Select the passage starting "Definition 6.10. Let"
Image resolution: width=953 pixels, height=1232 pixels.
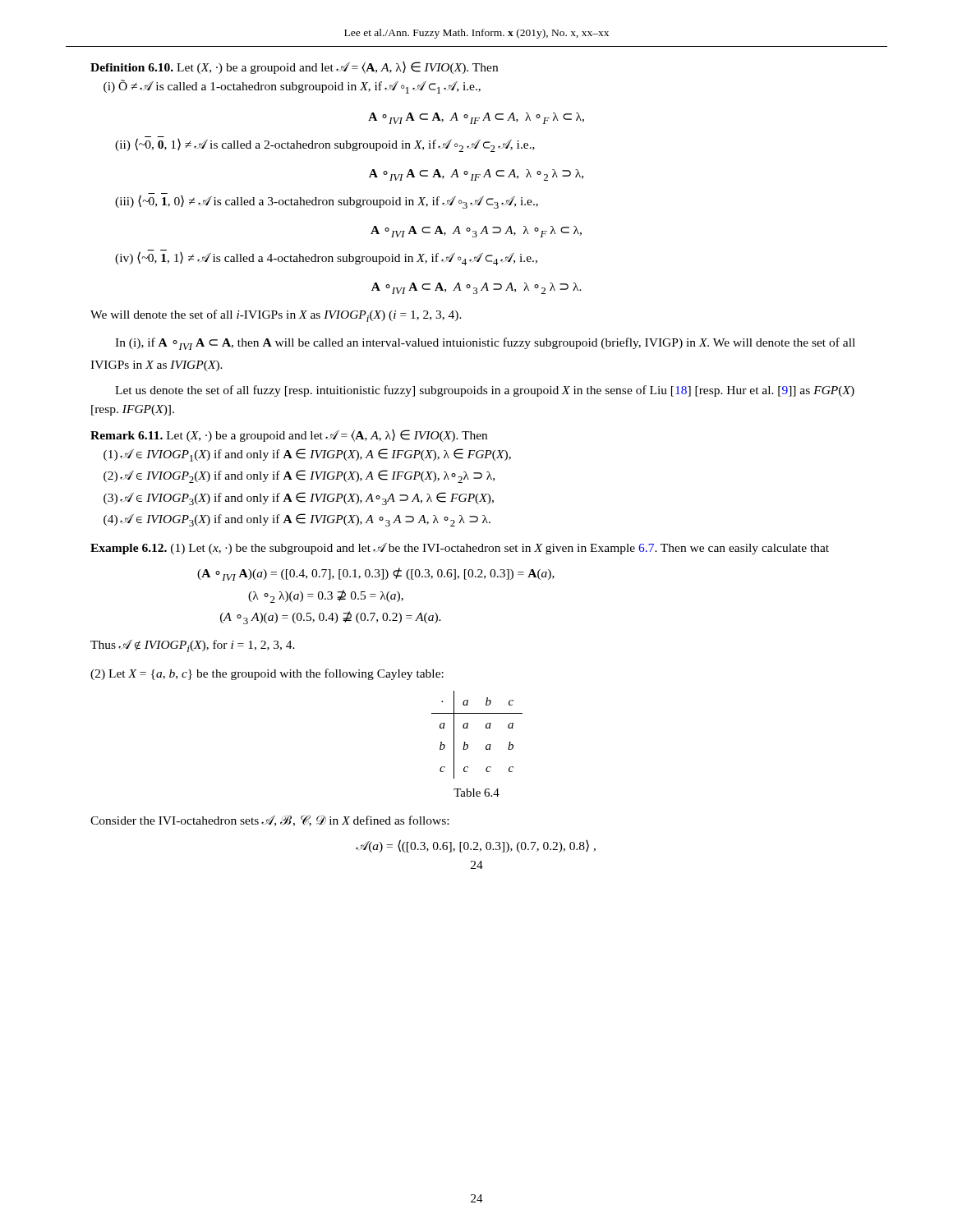tap(294, 78)
